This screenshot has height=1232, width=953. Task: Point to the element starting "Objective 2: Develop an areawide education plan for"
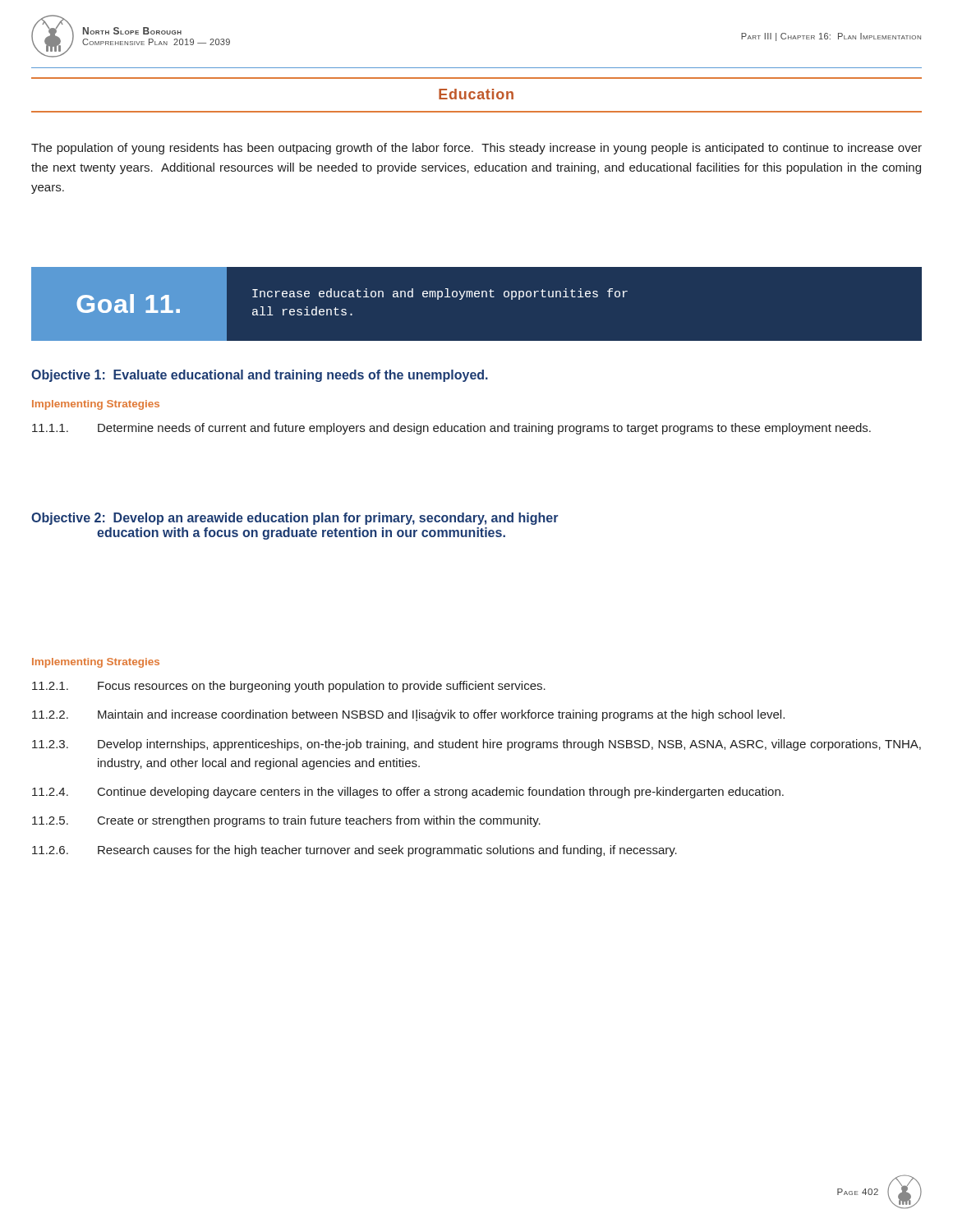pos(476,526)
